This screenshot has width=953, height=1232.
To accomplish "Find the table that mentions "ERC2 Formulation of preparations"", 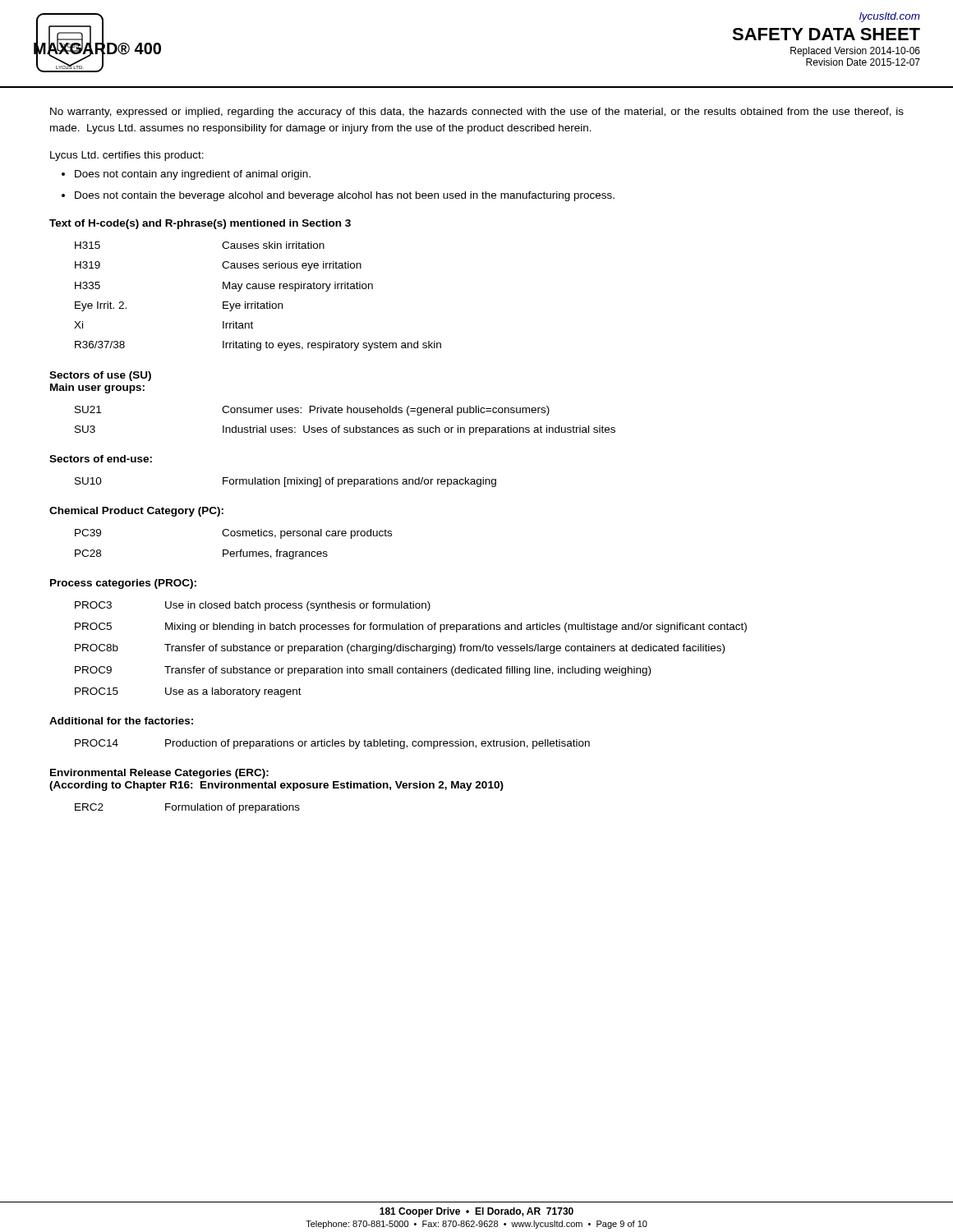I will pyautogui.click(x=476, y=808).
